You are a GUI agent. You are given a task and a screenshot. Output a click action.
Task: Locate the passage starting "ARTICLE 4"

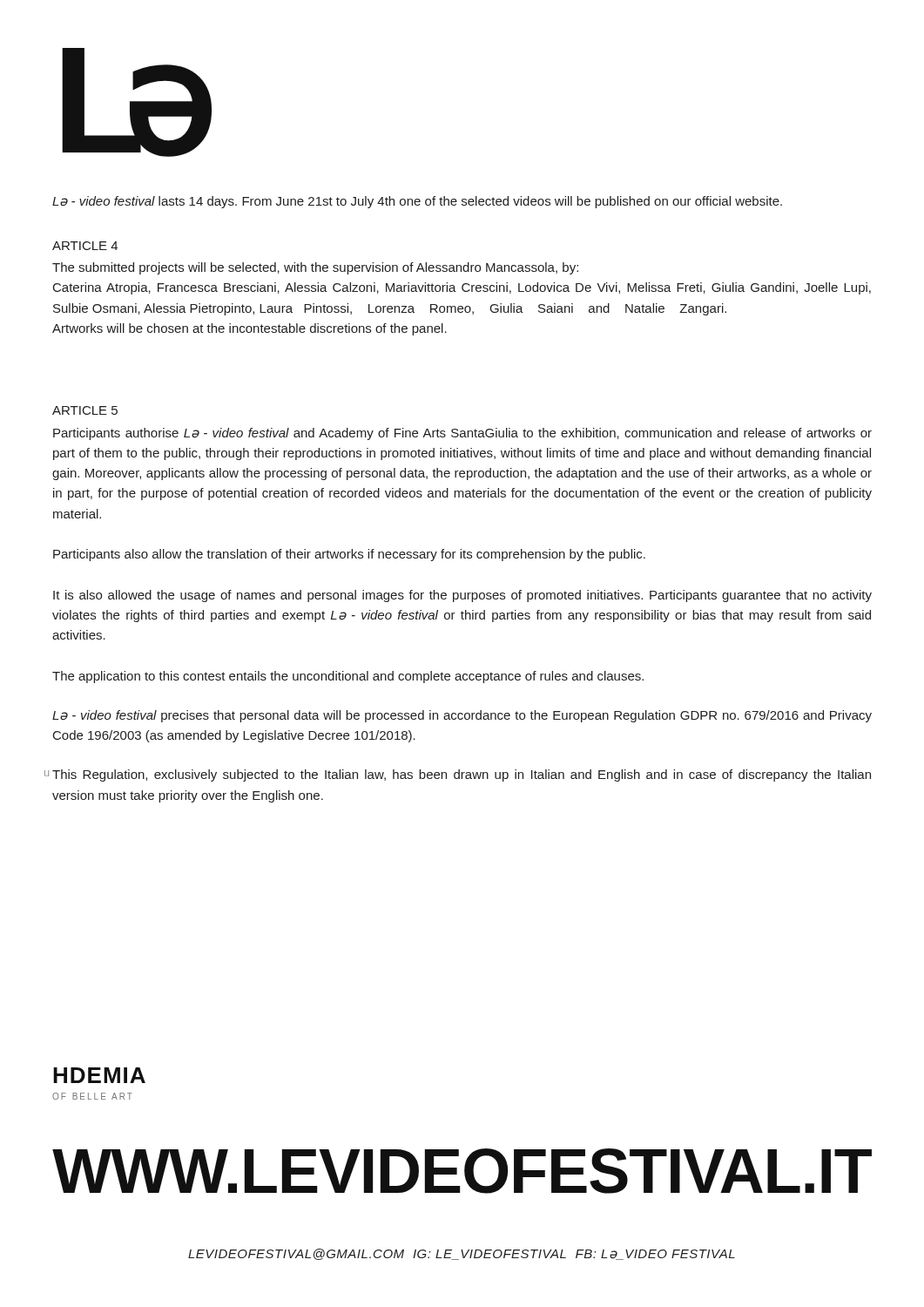(85, 245)
